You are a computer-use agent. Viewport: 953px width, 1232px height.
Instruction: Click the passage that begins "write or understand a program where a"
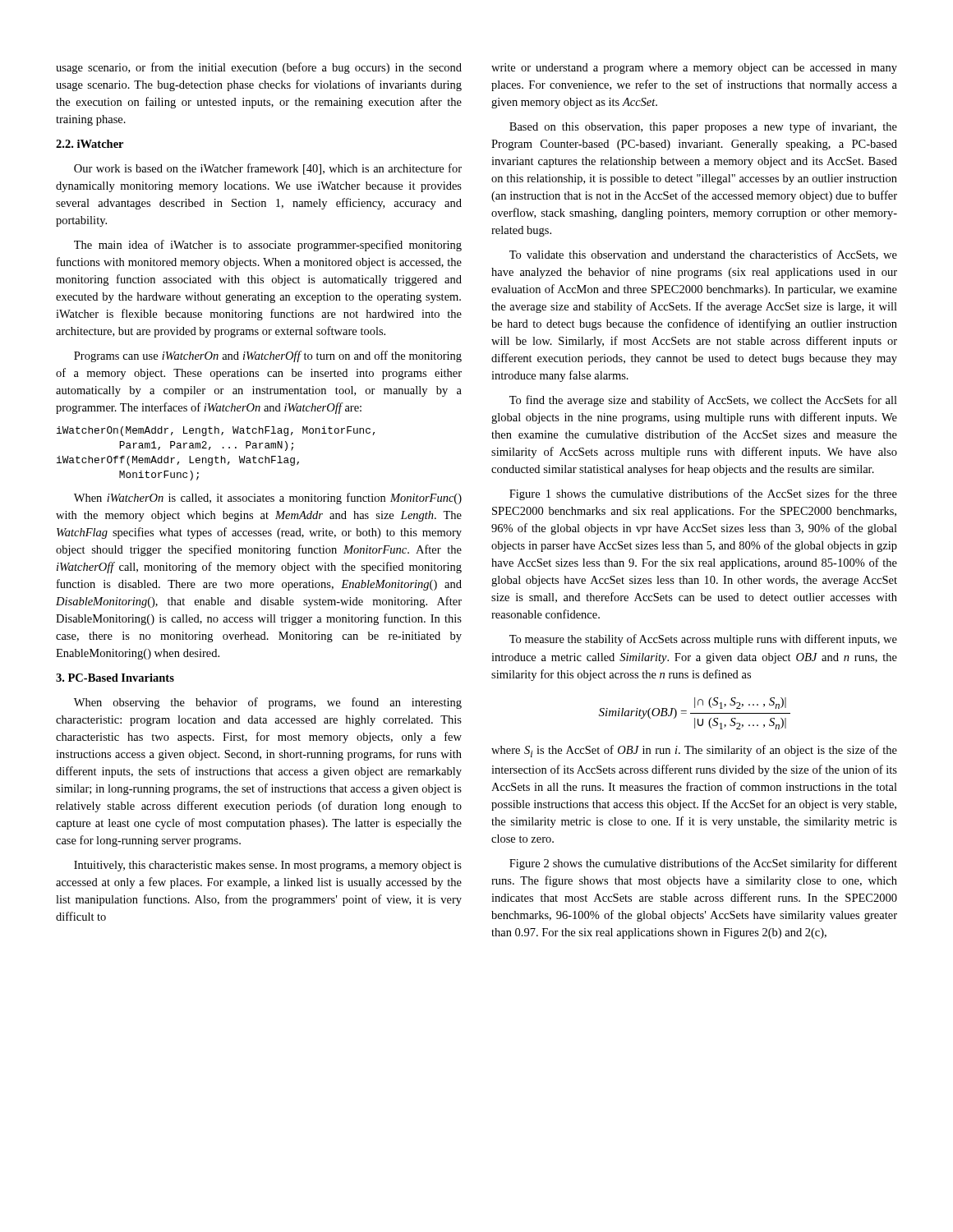(694, 371)
